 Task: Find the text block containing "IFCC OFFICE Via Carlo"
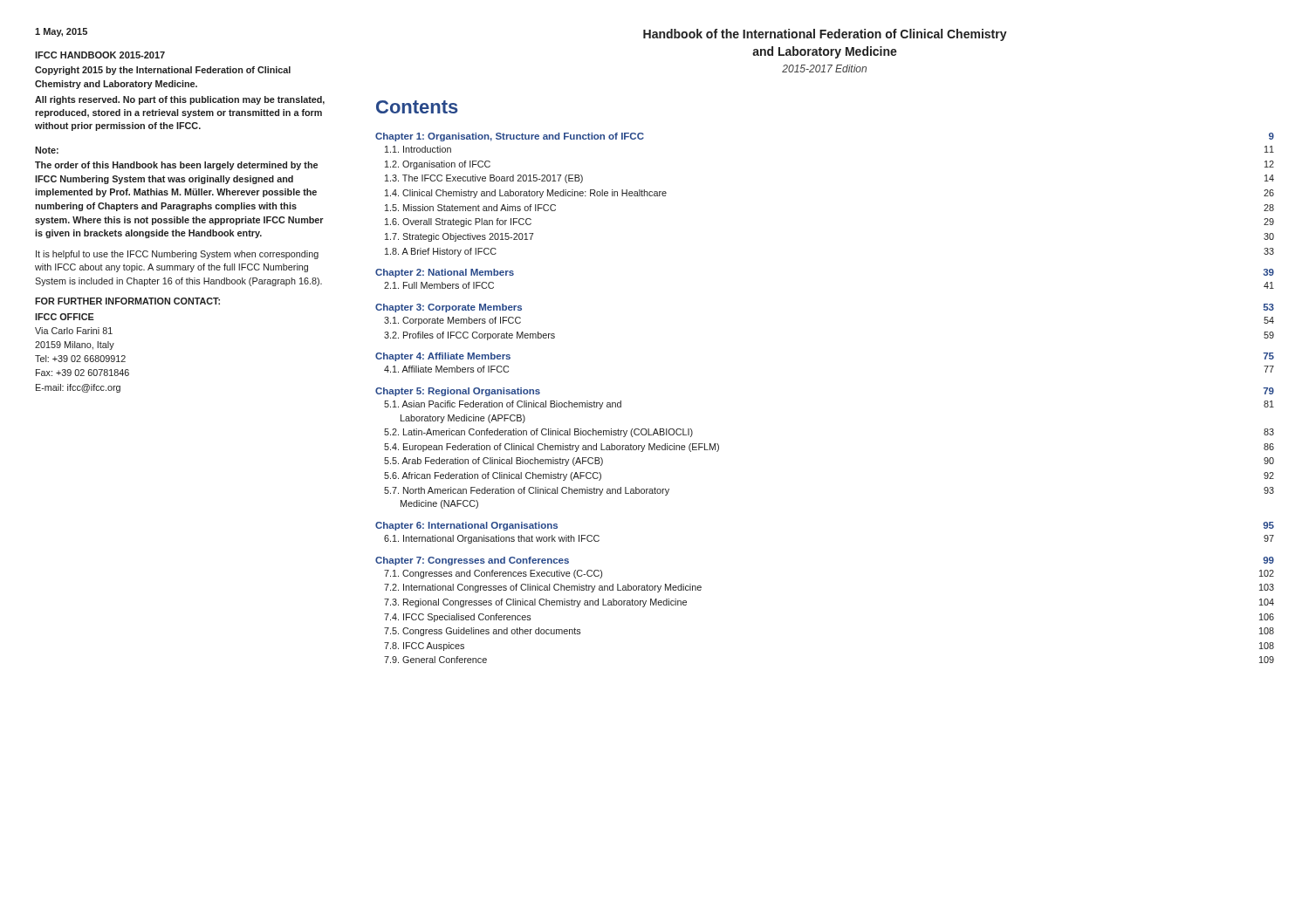65,317
